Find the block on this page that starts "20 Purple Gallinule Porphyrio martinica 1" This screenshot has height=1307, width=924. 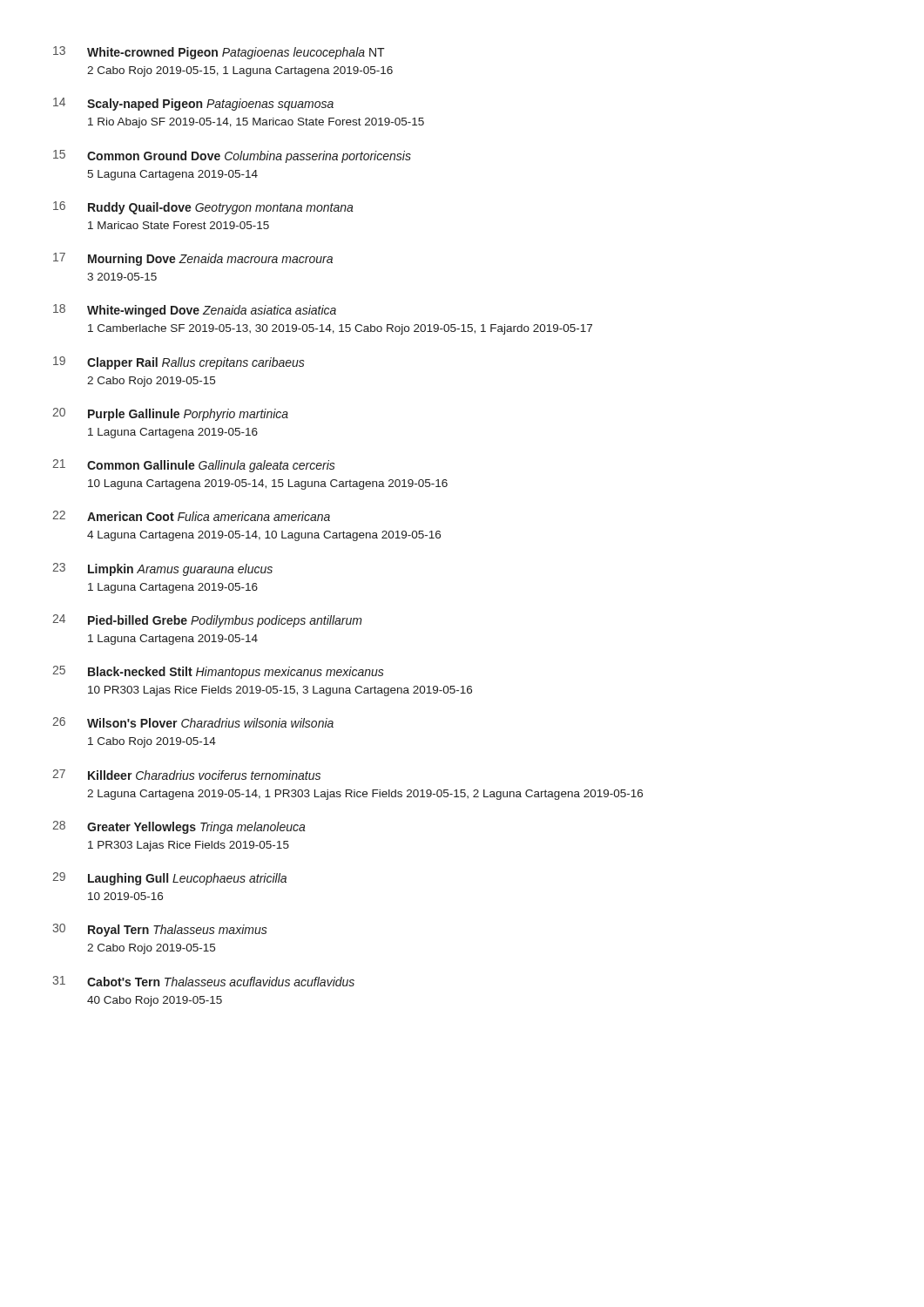[x=170, y=414]
